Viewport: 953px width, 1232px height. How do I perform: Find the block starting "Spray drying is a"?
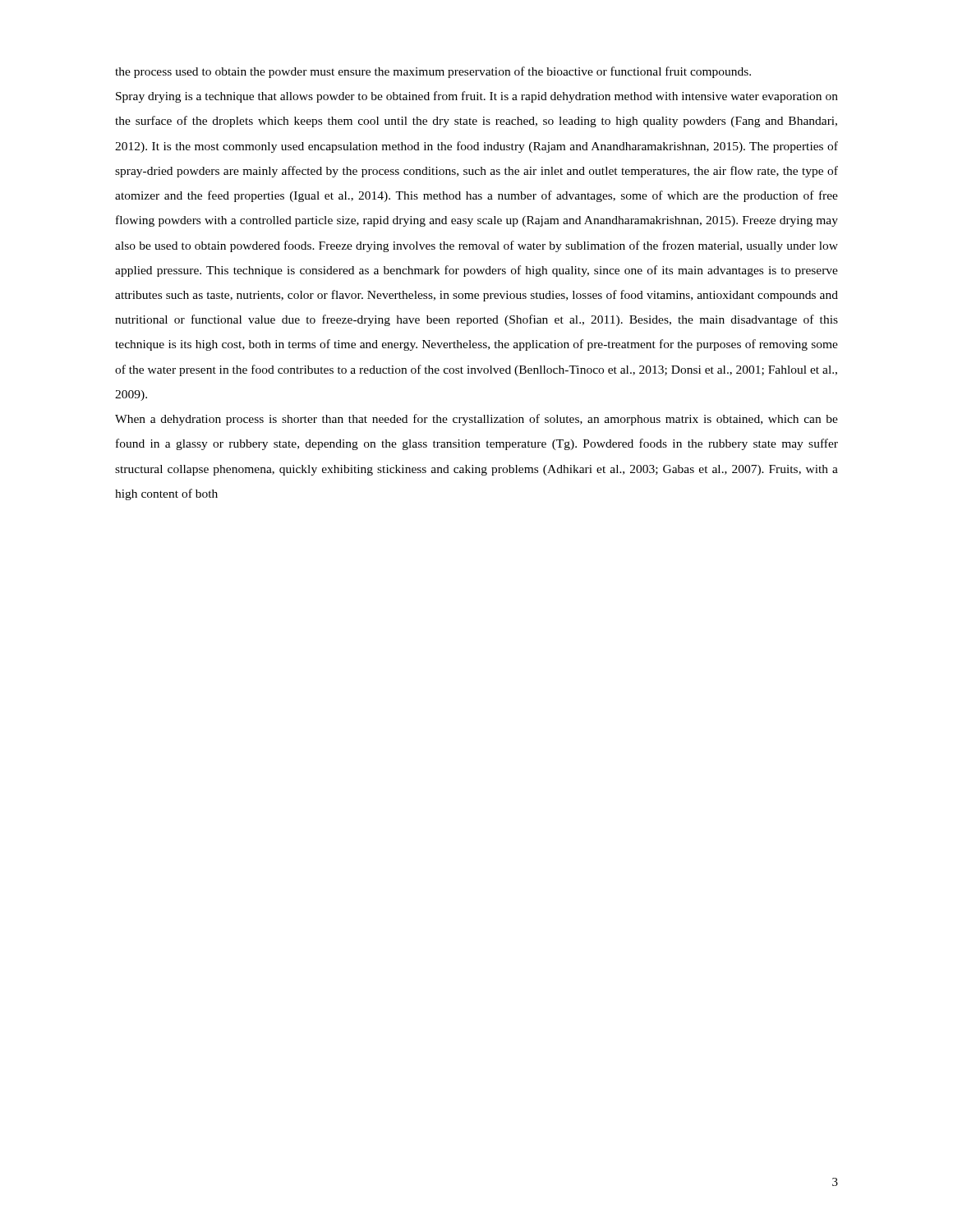point(476,245)
